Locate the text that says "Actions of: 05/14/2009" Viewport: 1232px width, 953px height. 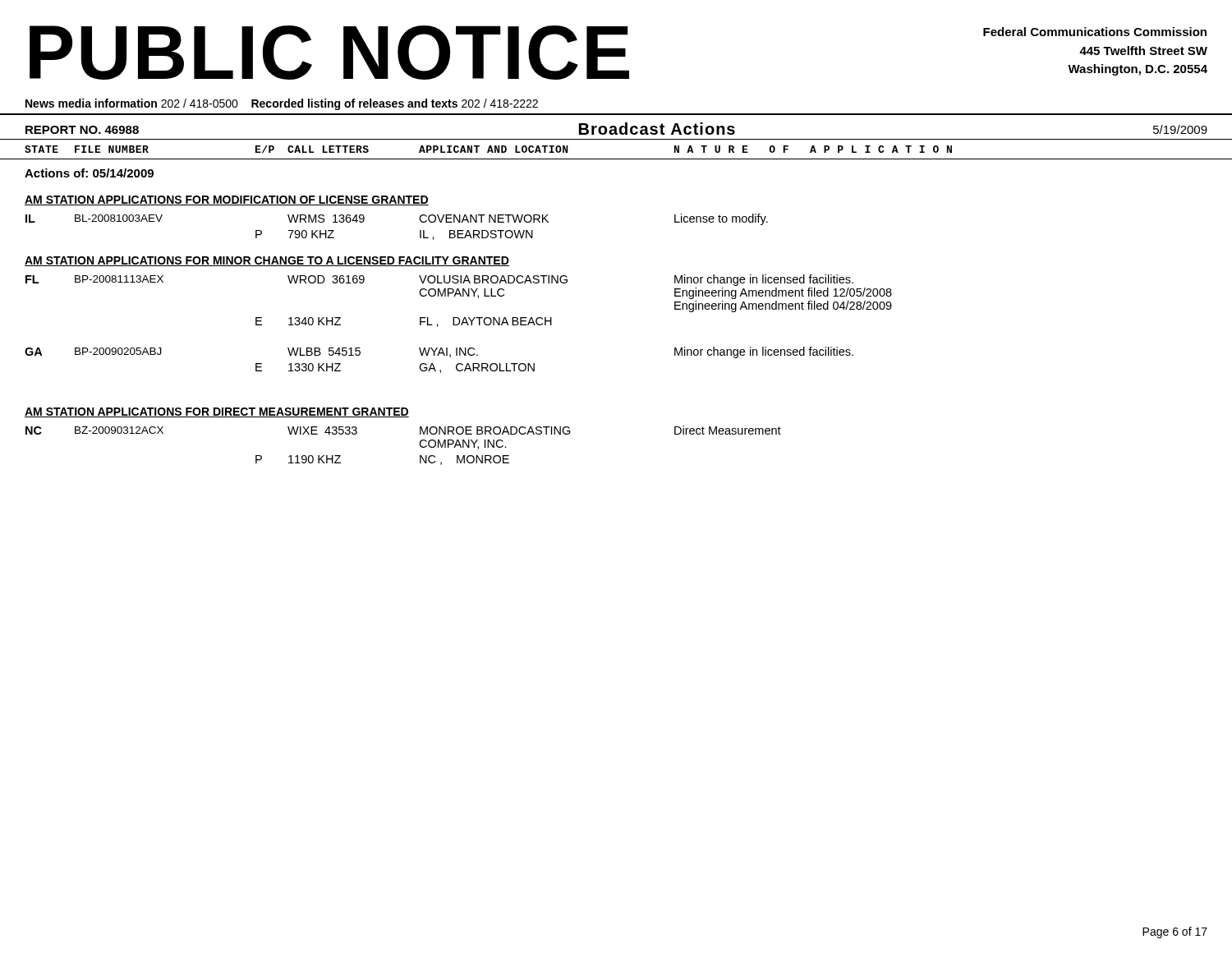pyautogui.click(x=89, y=173)
